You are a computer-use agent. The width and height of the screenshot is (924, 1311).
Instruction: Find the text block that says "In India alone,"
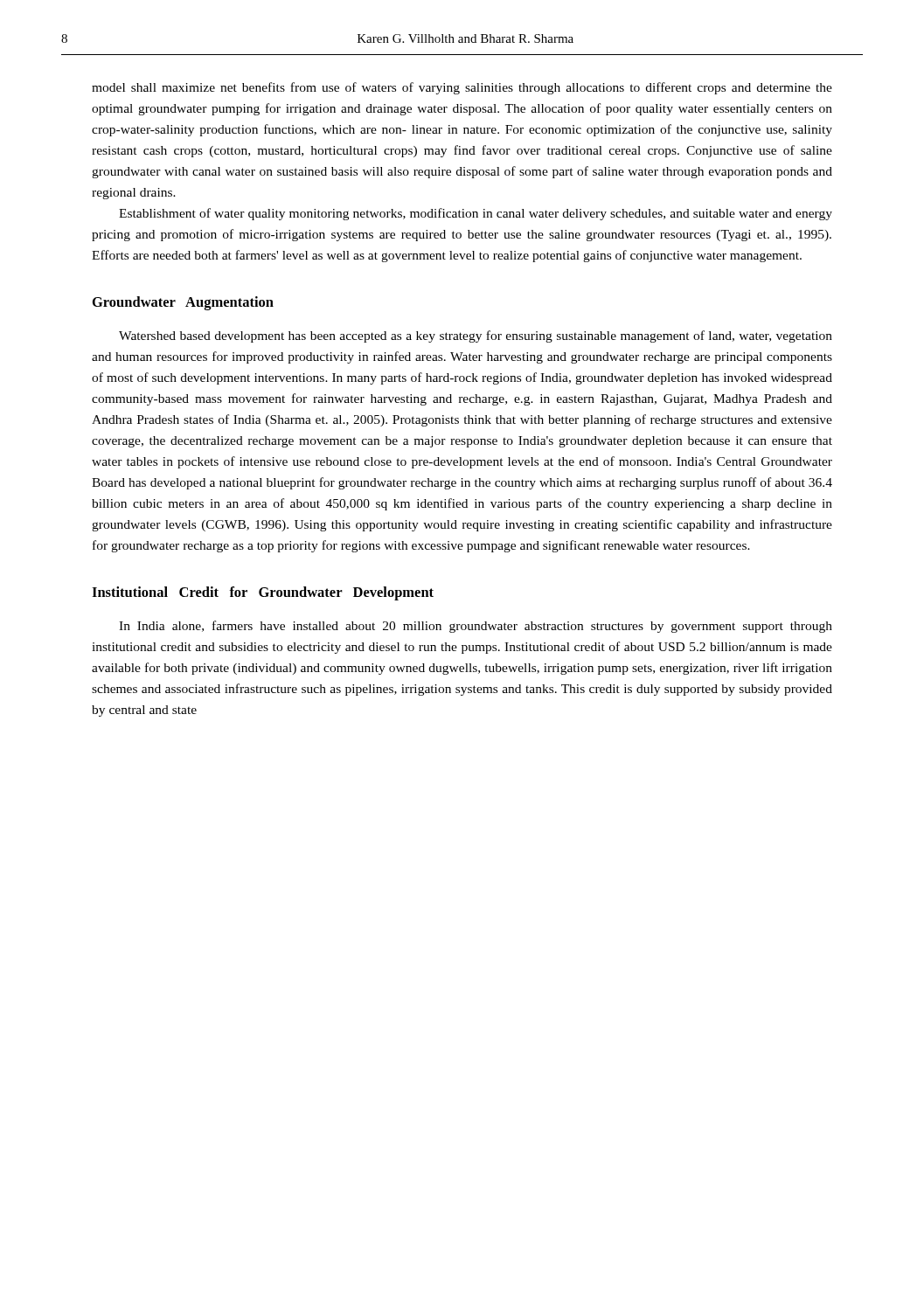tap(462, 668)
